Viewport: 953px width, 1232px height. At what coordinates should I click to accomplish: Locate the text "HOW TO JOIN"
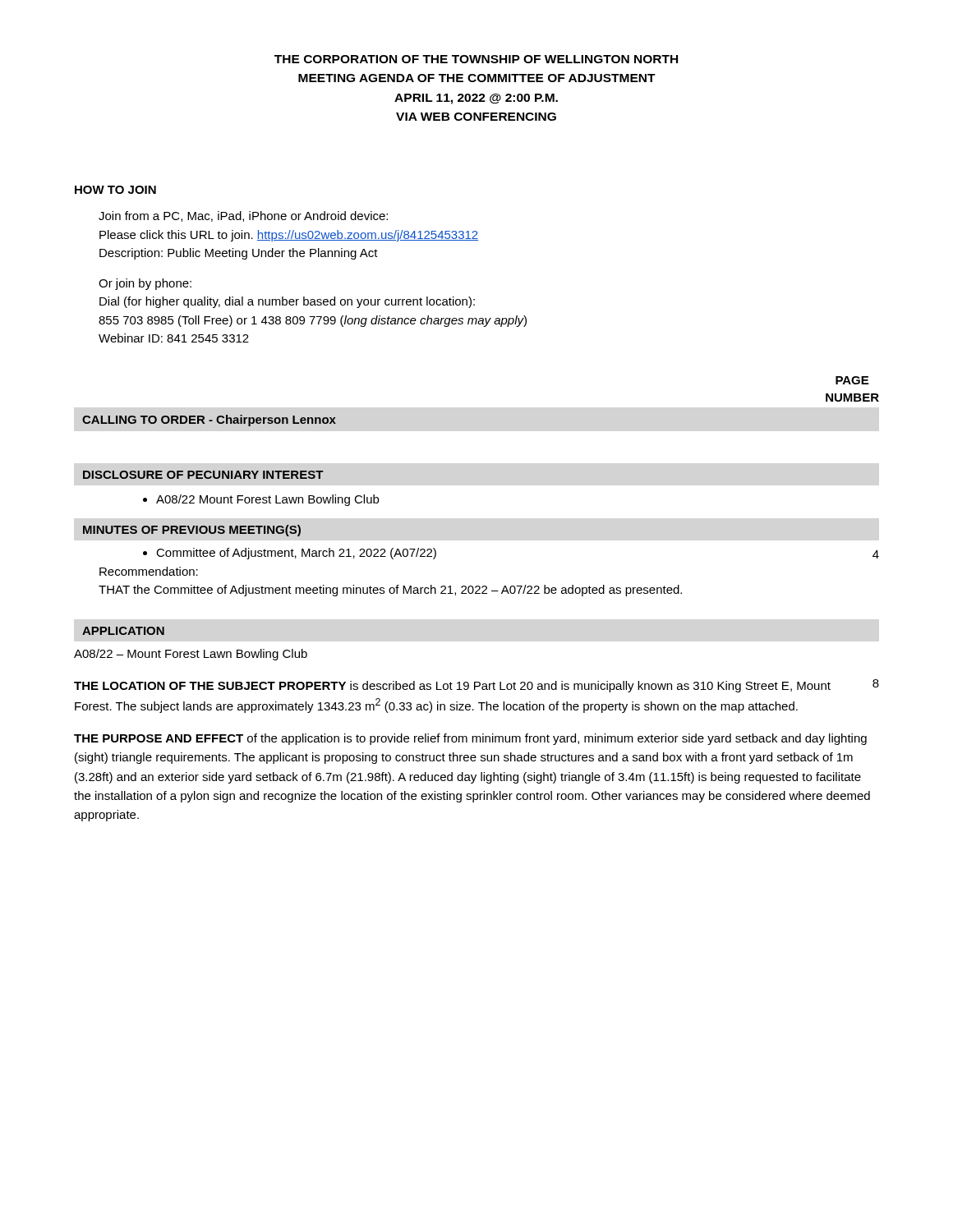(115, 189)
